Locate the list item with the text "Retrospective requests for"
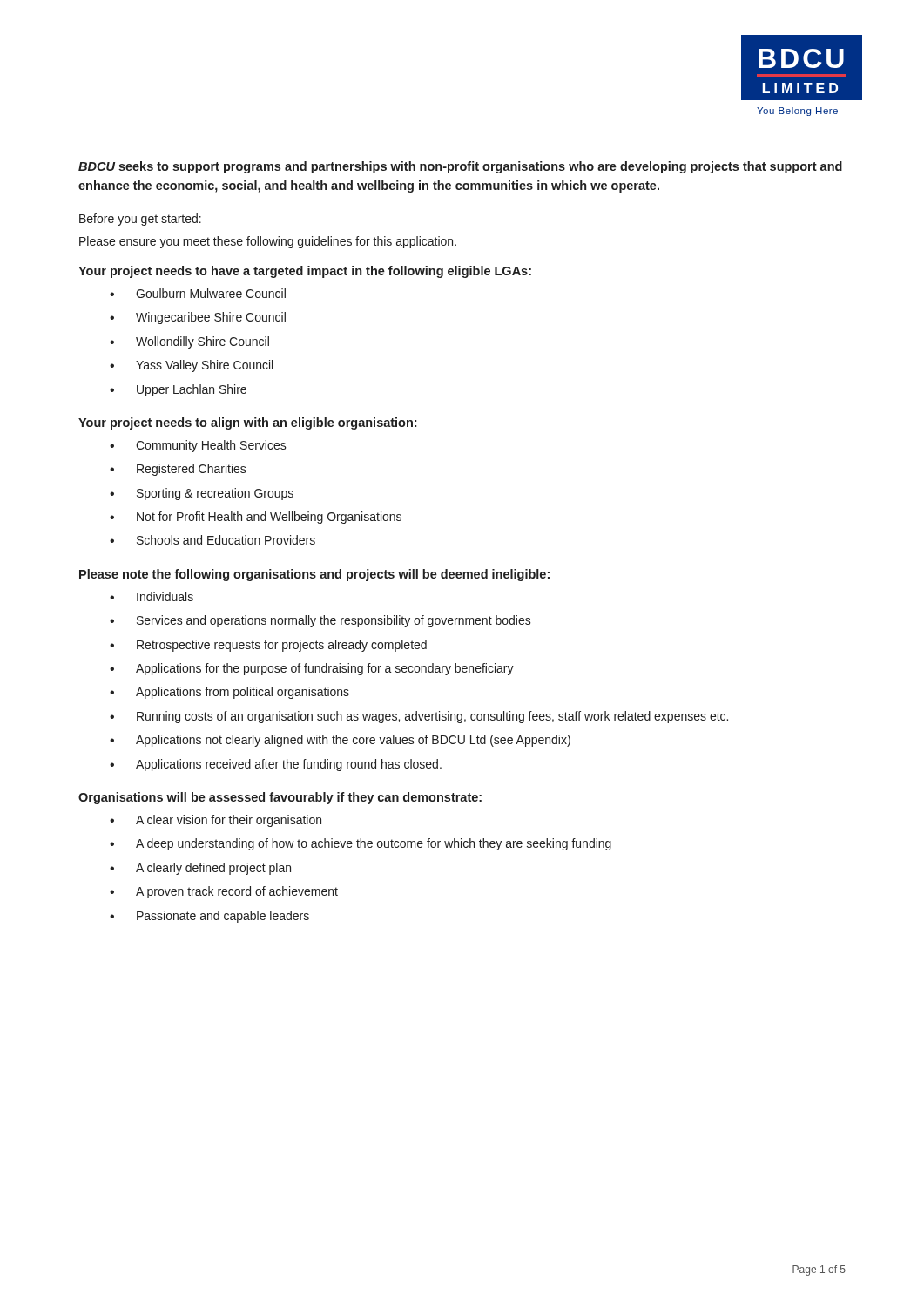Viewport: 924px width, 1307px height. pos(282,644)
